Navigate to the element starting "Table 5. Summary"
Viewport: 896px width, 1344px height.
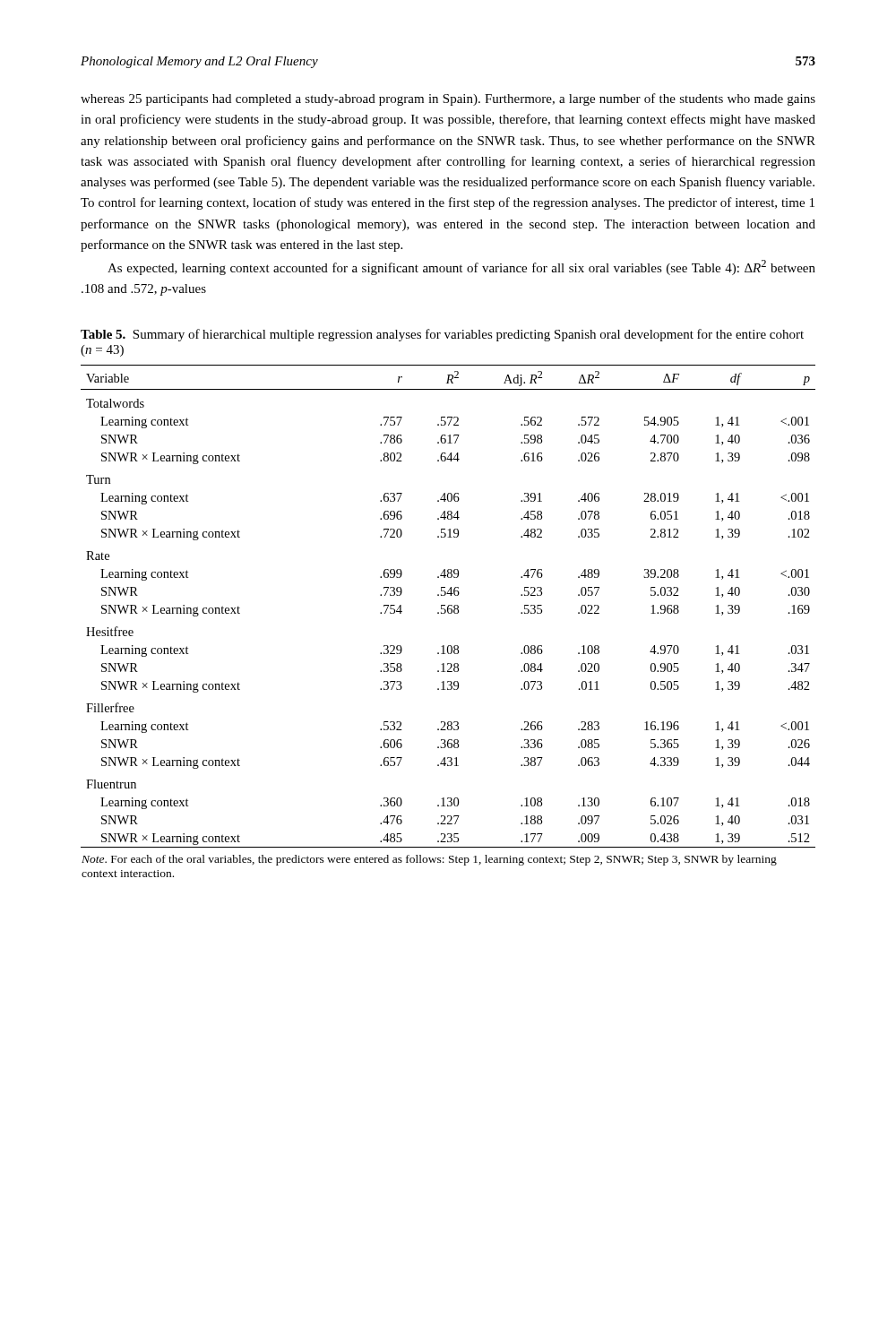[442, 341]
